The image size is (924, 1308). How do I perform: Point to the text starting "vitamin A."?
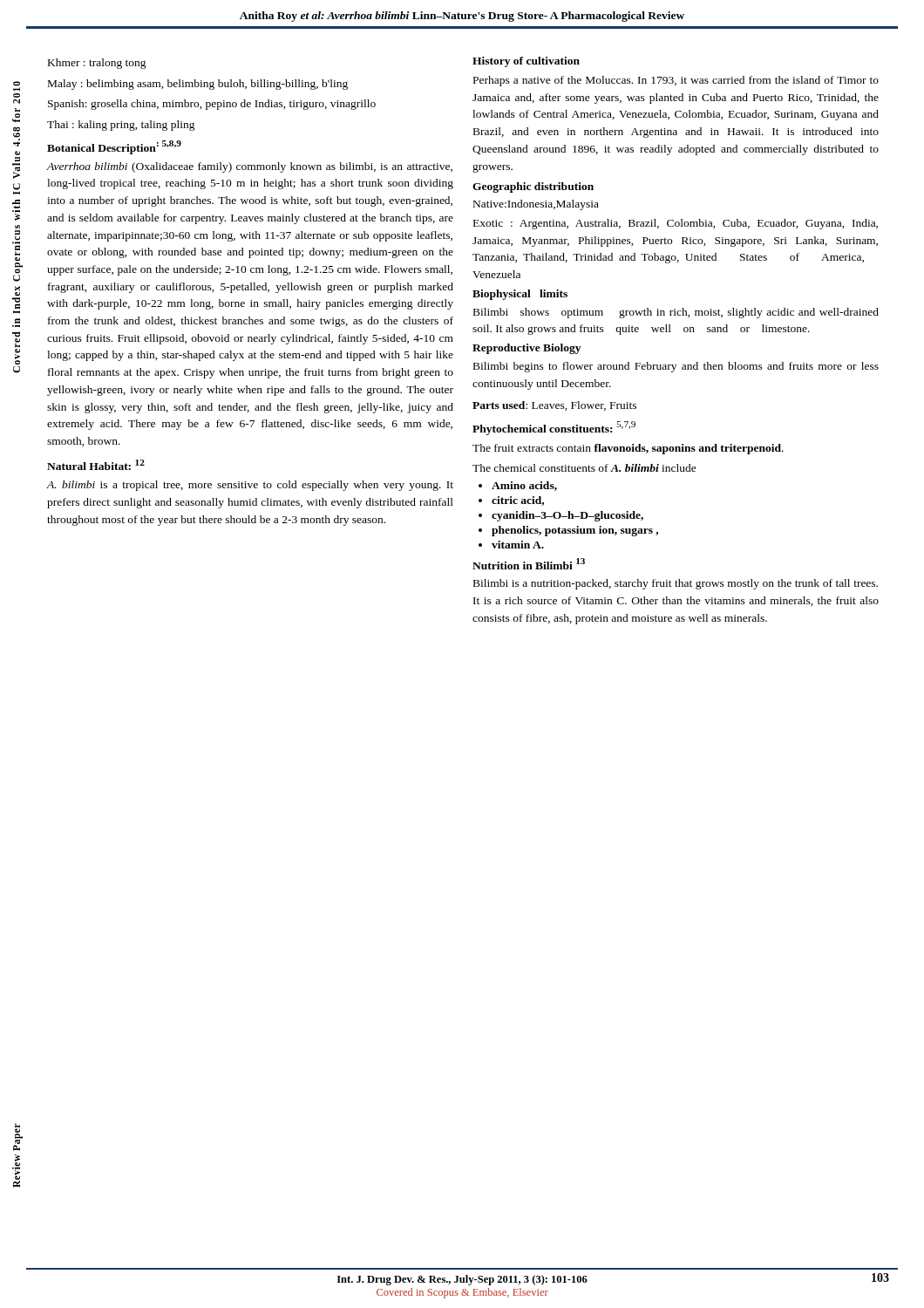[x=518, y=544]
